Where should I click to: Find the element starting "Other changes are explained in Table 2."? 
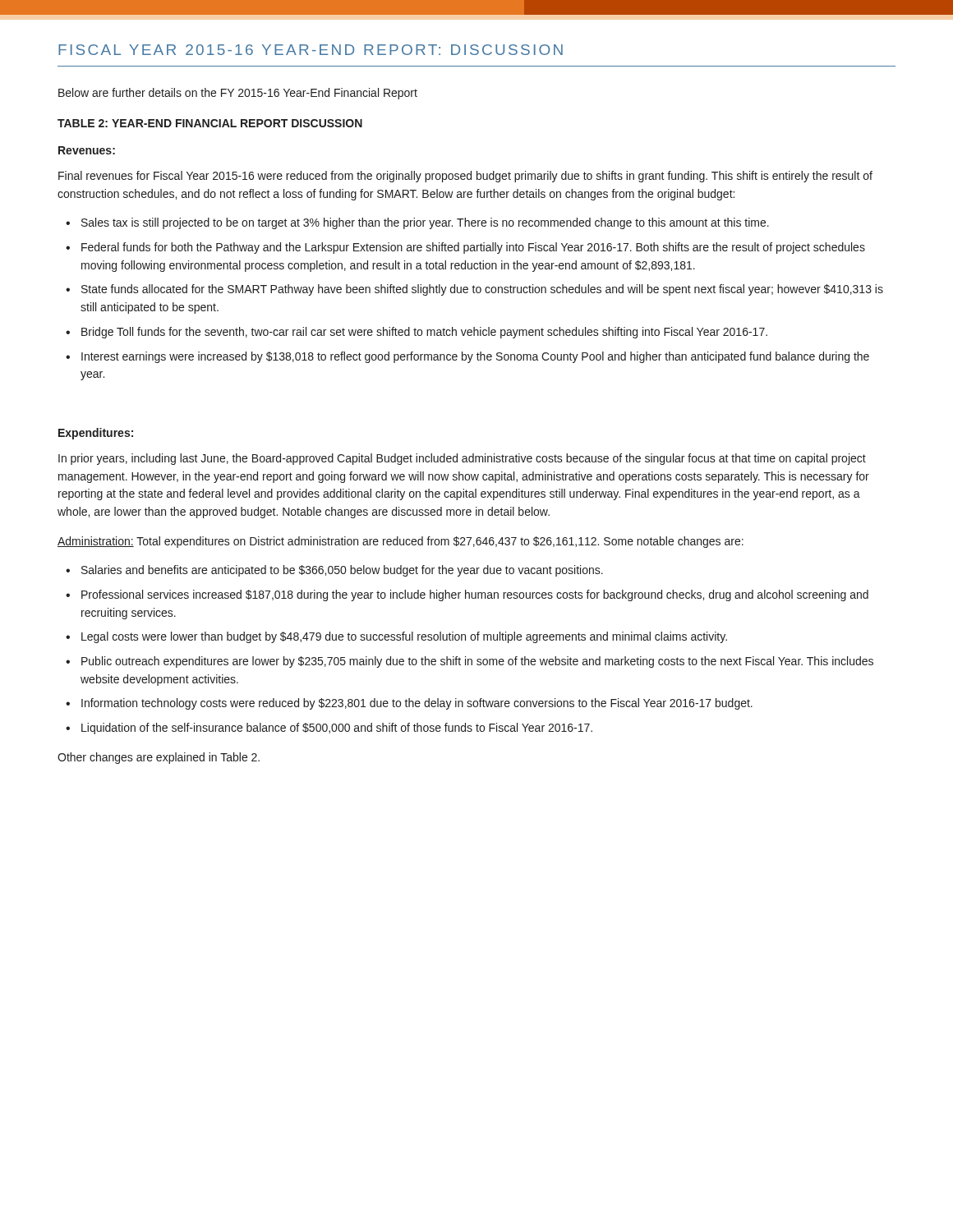click(159, 758)
